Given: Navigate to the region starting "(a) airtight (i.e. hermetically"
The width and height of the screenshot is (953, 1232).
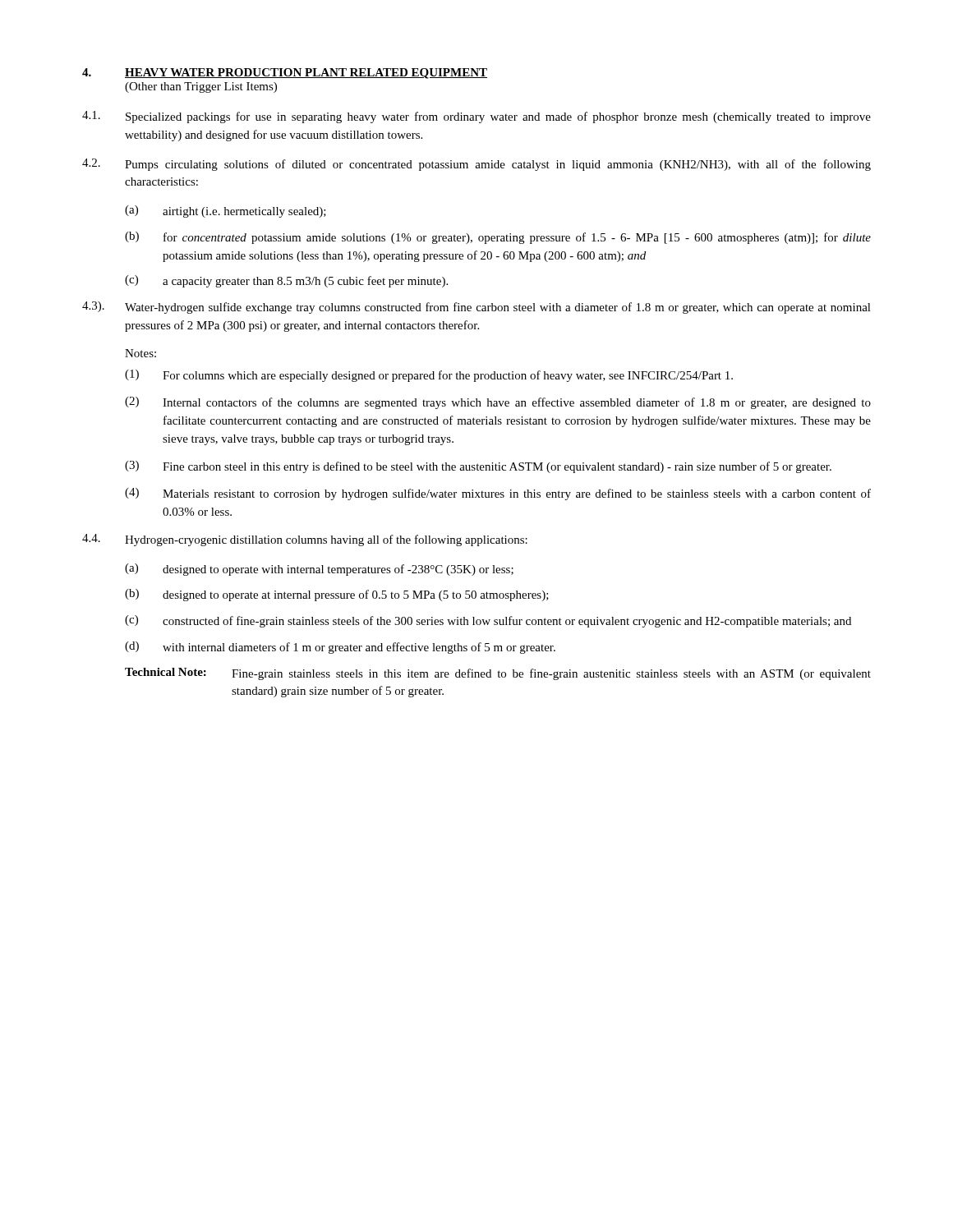Looking at the screenshot, I should pyautogui.click(x=226, y=211).
